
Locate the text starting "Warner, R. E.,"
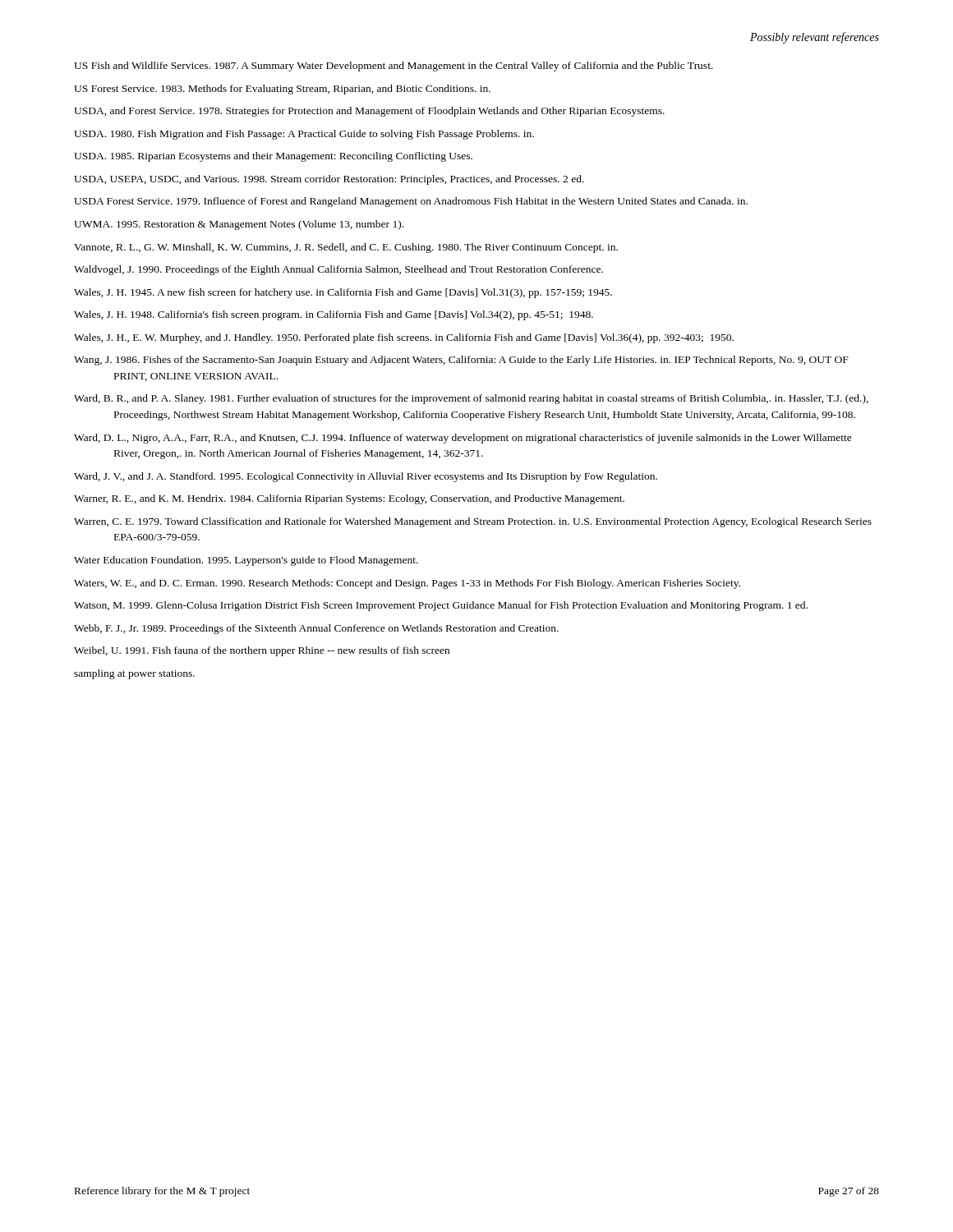(x=350, y=498)
